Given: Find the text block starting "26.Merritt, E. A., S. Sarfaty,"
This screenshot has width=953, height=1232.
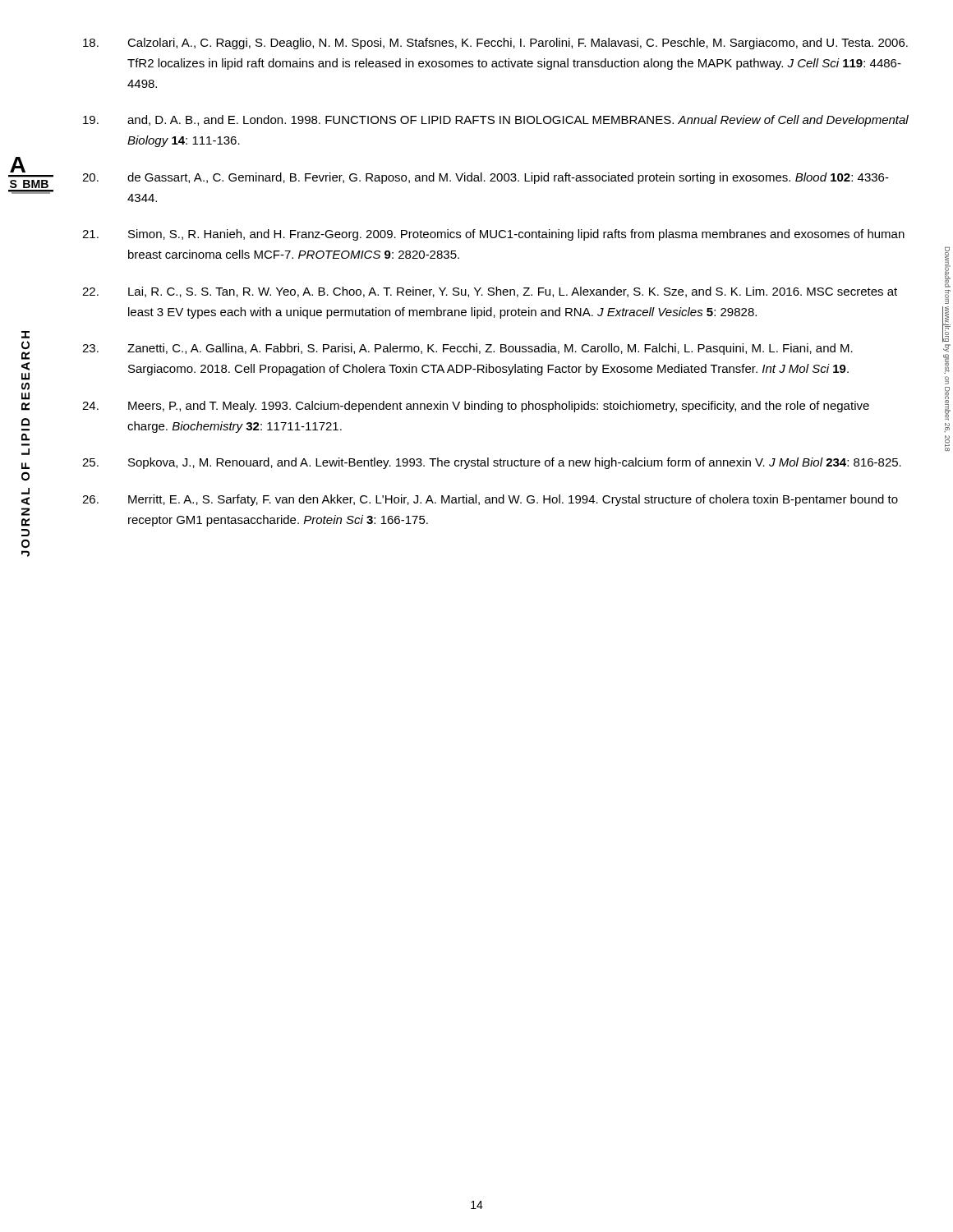Looking at the screenshot, I should point(497,510).
